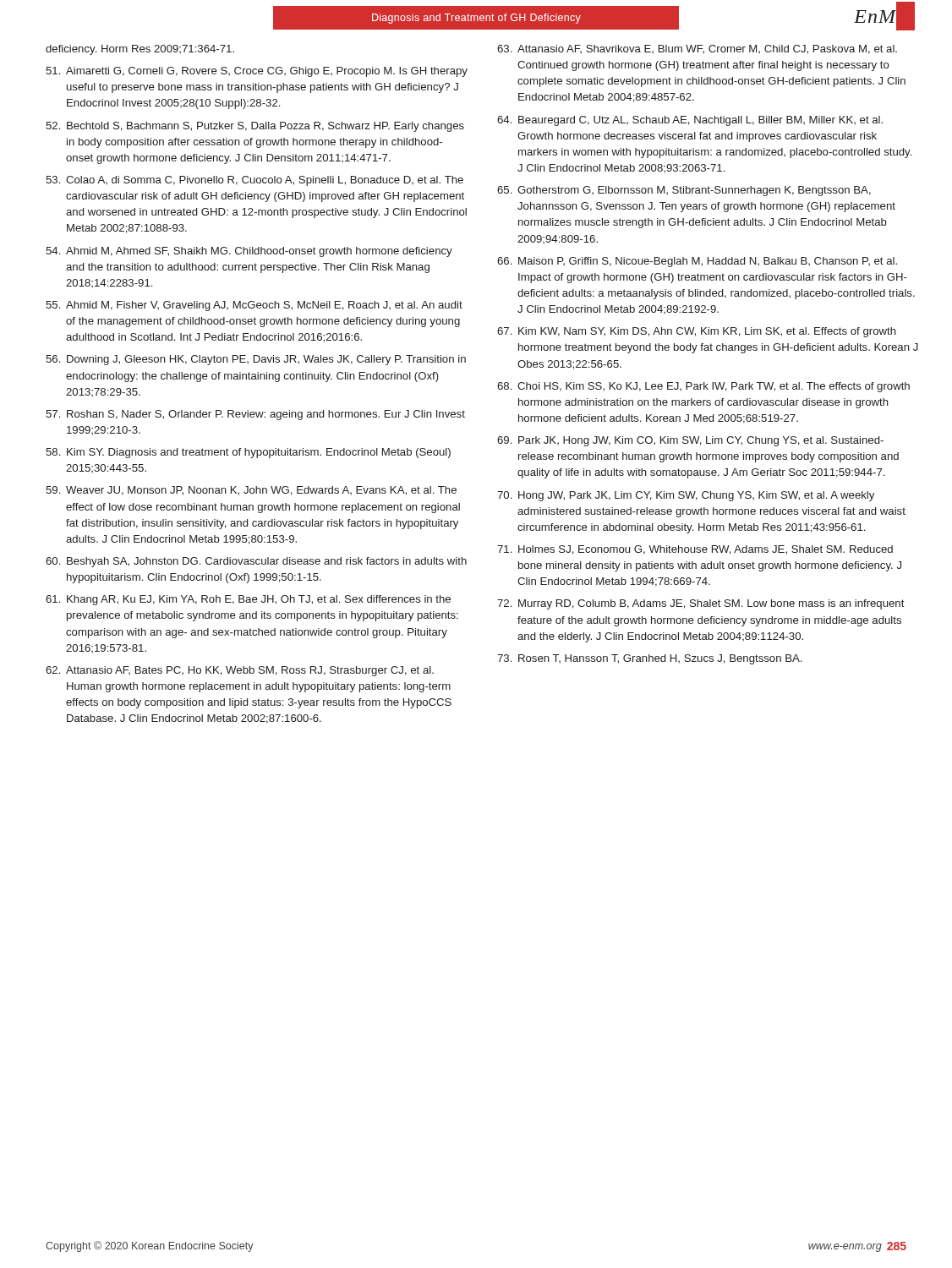Locate the text block starting "51. Aimaretti G, Corneli G,"
Screen dimensions: 1268x952
point(257,87)
